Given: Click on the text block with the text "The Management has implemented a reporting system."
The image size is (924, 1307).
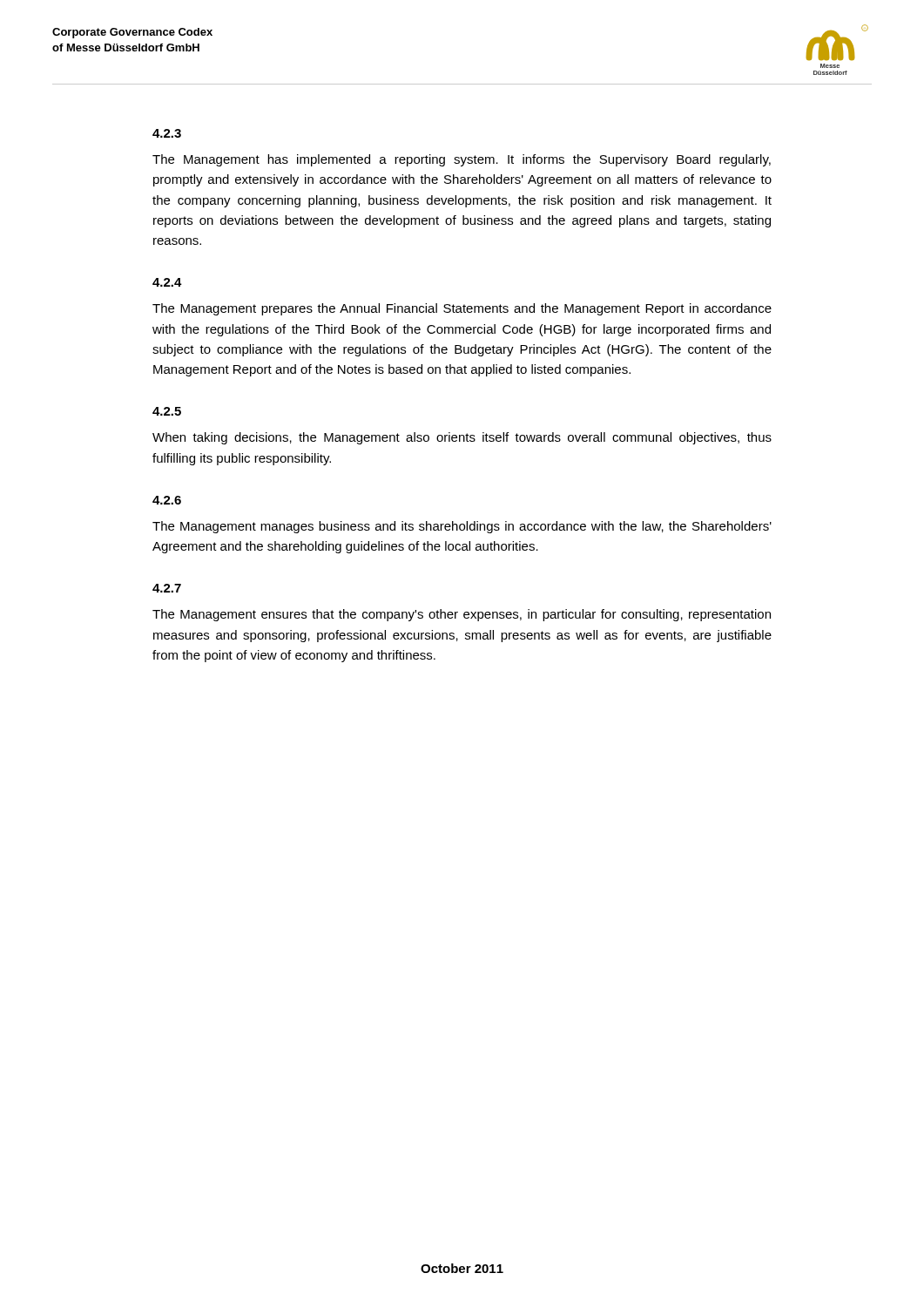Looking at the screenshot, I should (462, 200).
